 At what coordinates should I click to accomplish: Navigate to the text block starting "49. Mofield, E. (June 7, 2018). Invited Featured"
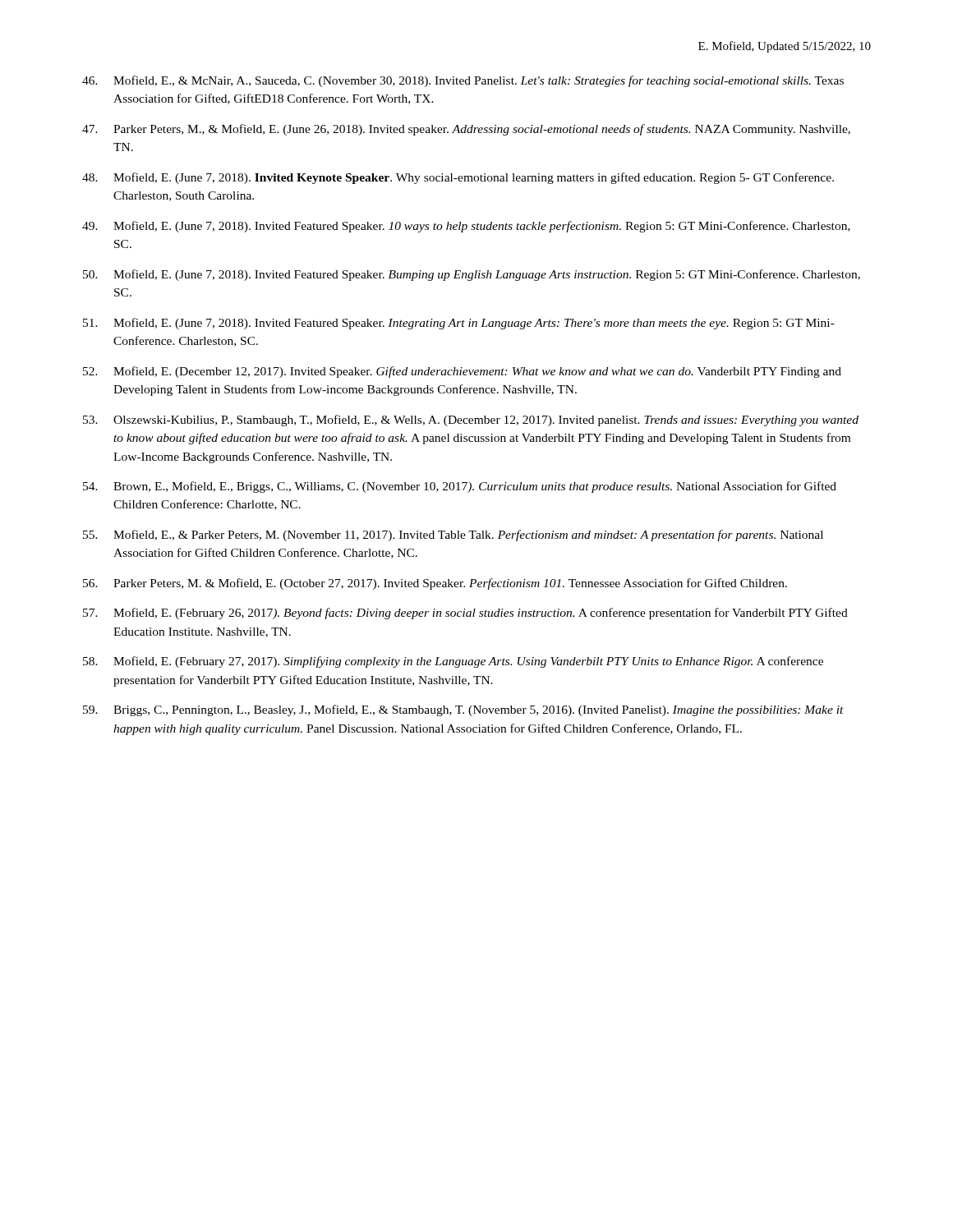pos(476,235)
